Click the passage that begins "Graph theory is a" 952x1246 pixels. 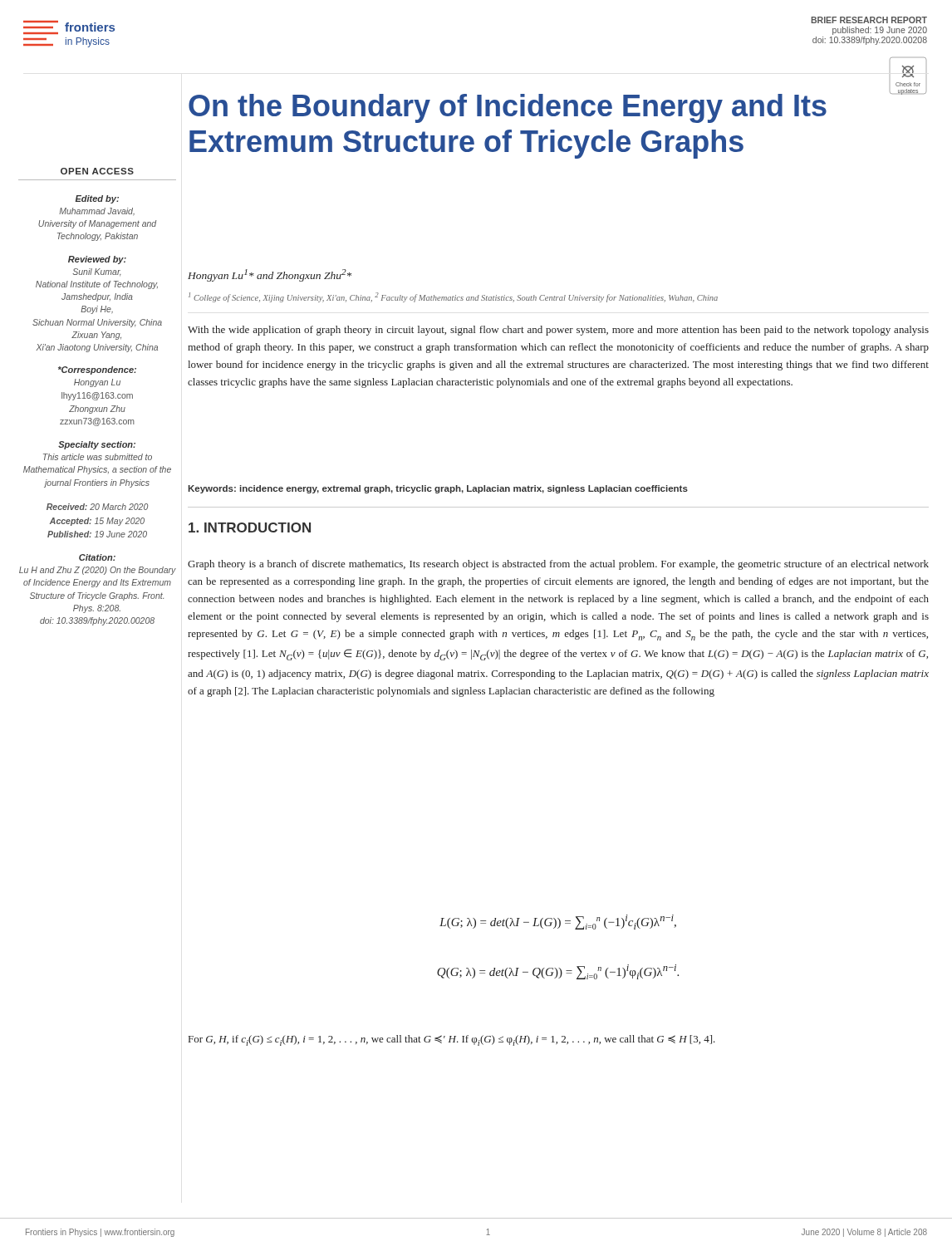click(558, 627)
